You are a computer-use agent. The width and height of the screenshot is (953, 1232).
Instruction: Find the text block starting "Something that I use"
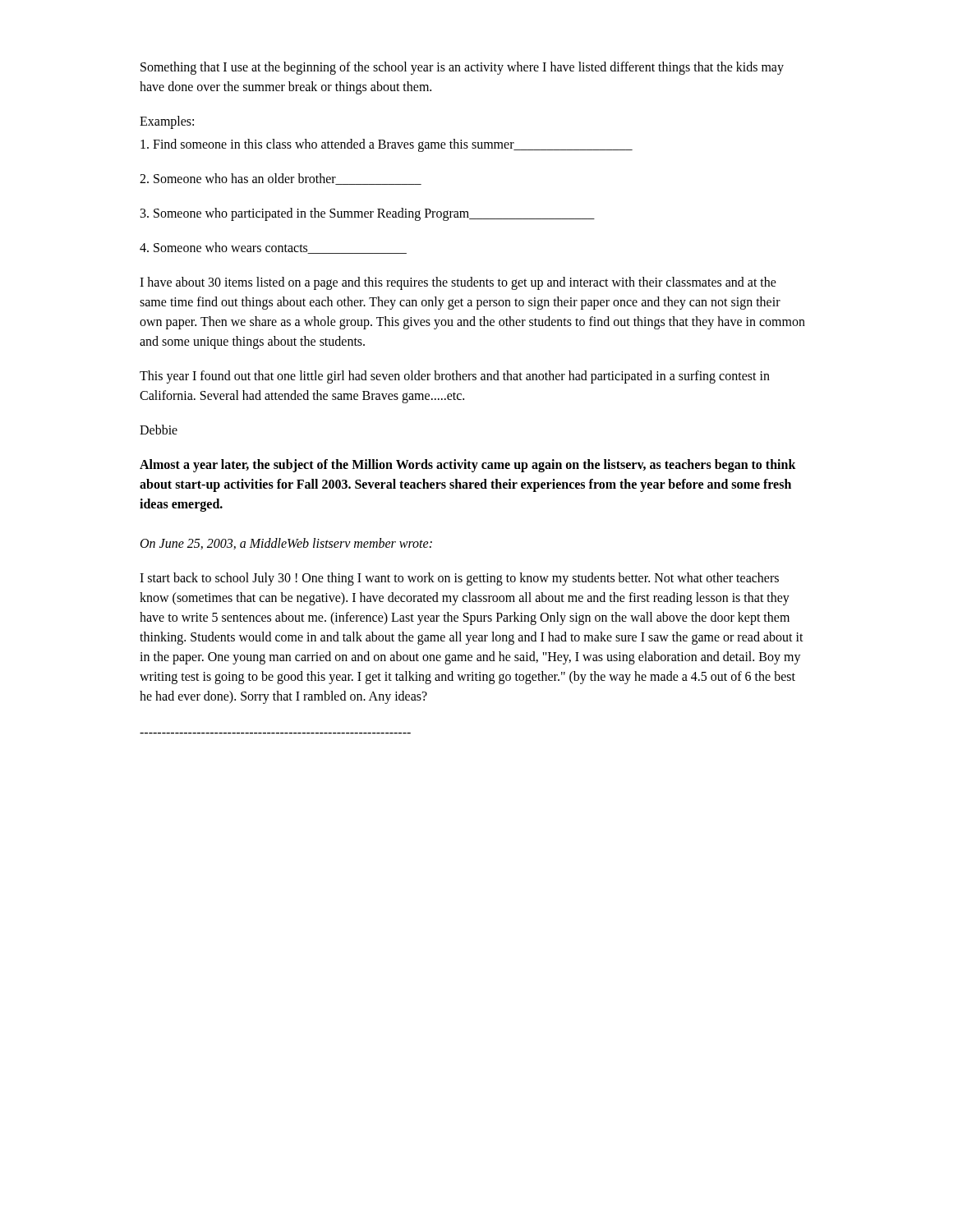(462, 77)
